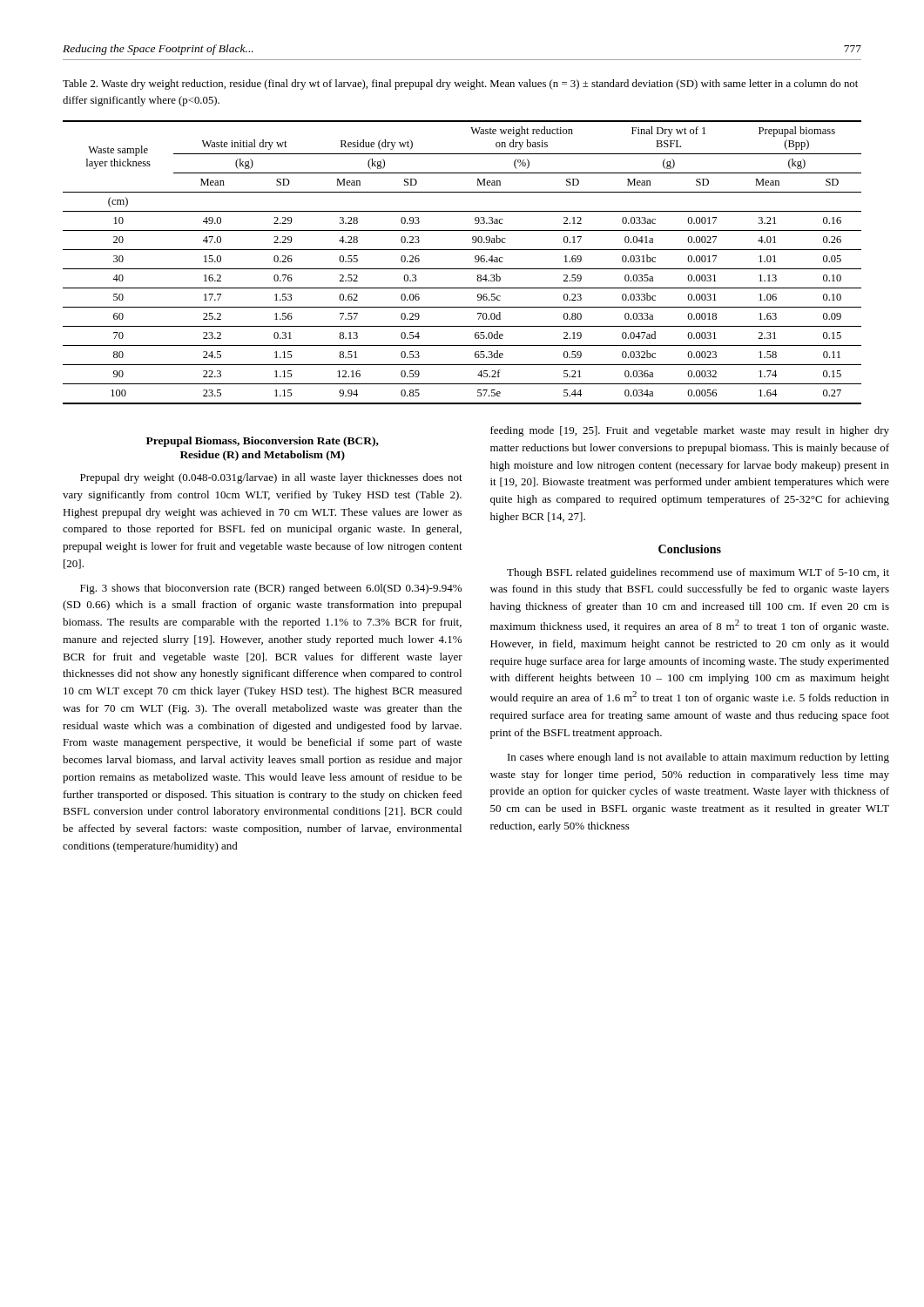Navigate to the text block starting "feeding mode [19, 25]. Fruit and vegetable market"
Image resolution: width=924 pixels, height=1307 pixels.
pyautogui.click(x=690, y=473)
